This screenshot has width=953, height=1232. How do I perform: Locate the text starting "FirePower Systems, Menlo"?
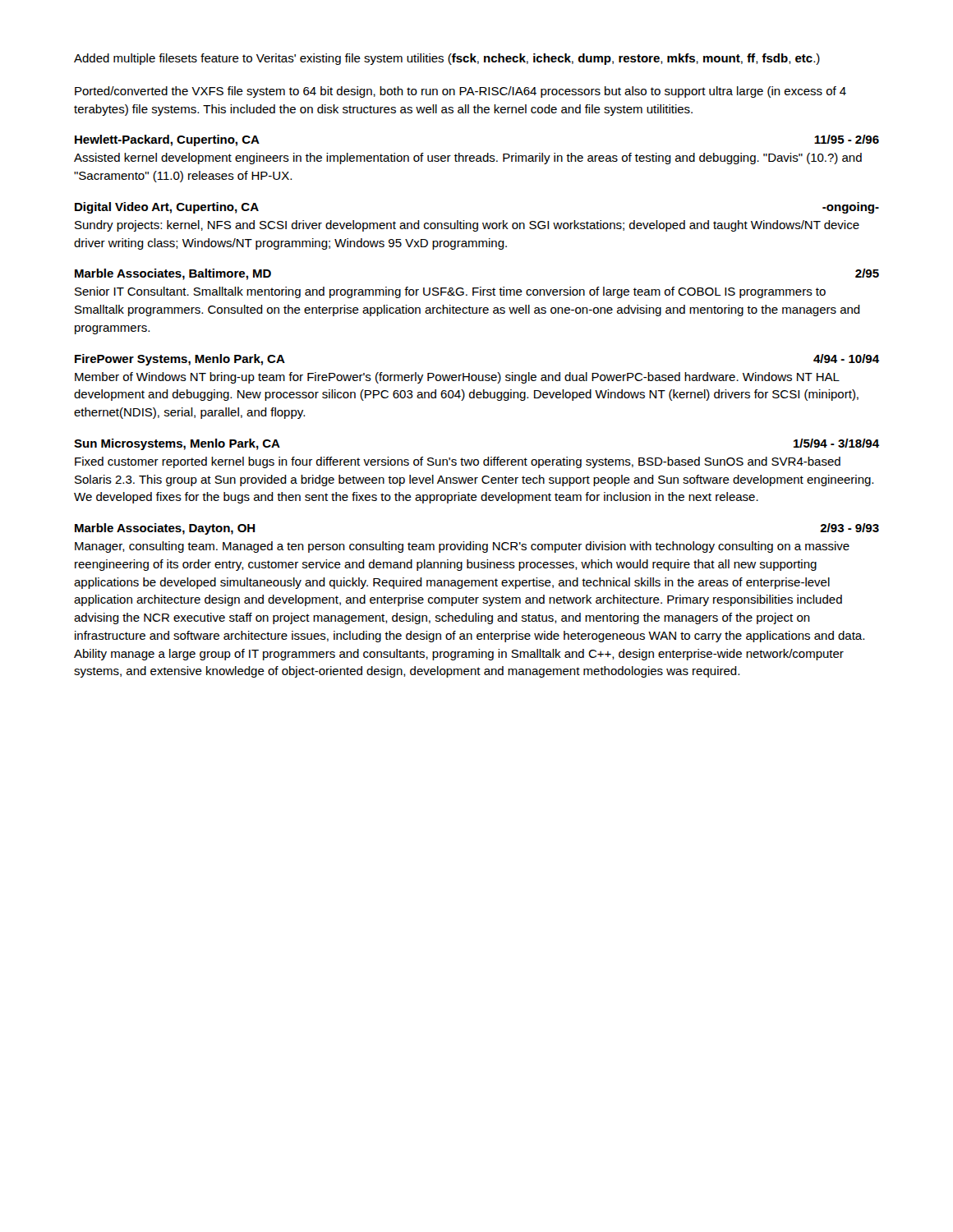point(476,386)
